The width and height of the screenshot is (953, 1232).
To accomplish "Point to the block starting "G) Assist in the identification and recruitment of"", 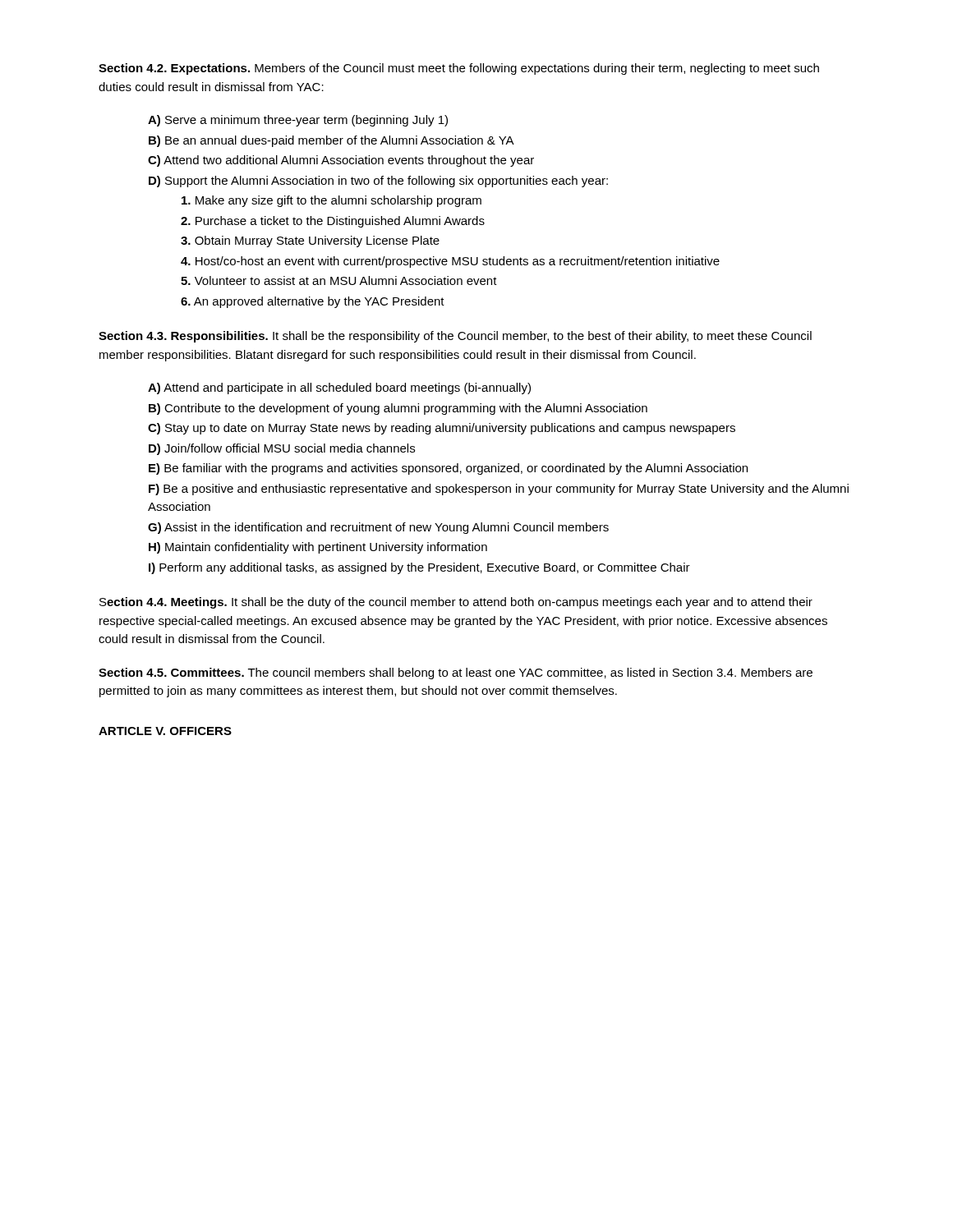I will [378, 526].
